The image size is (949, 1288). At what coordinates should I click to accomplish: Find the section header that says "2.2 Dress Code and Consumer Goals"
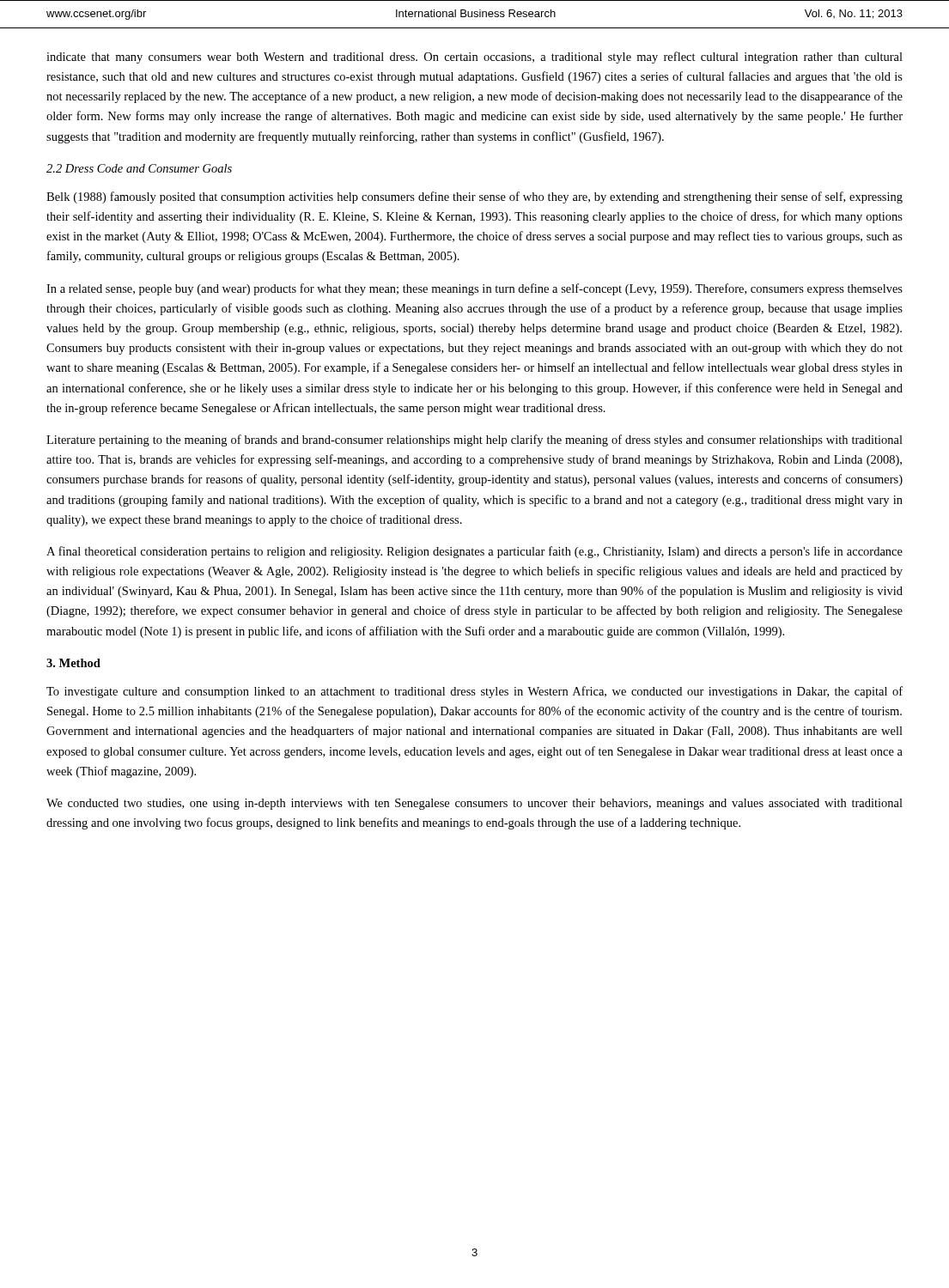coord(139,168)
